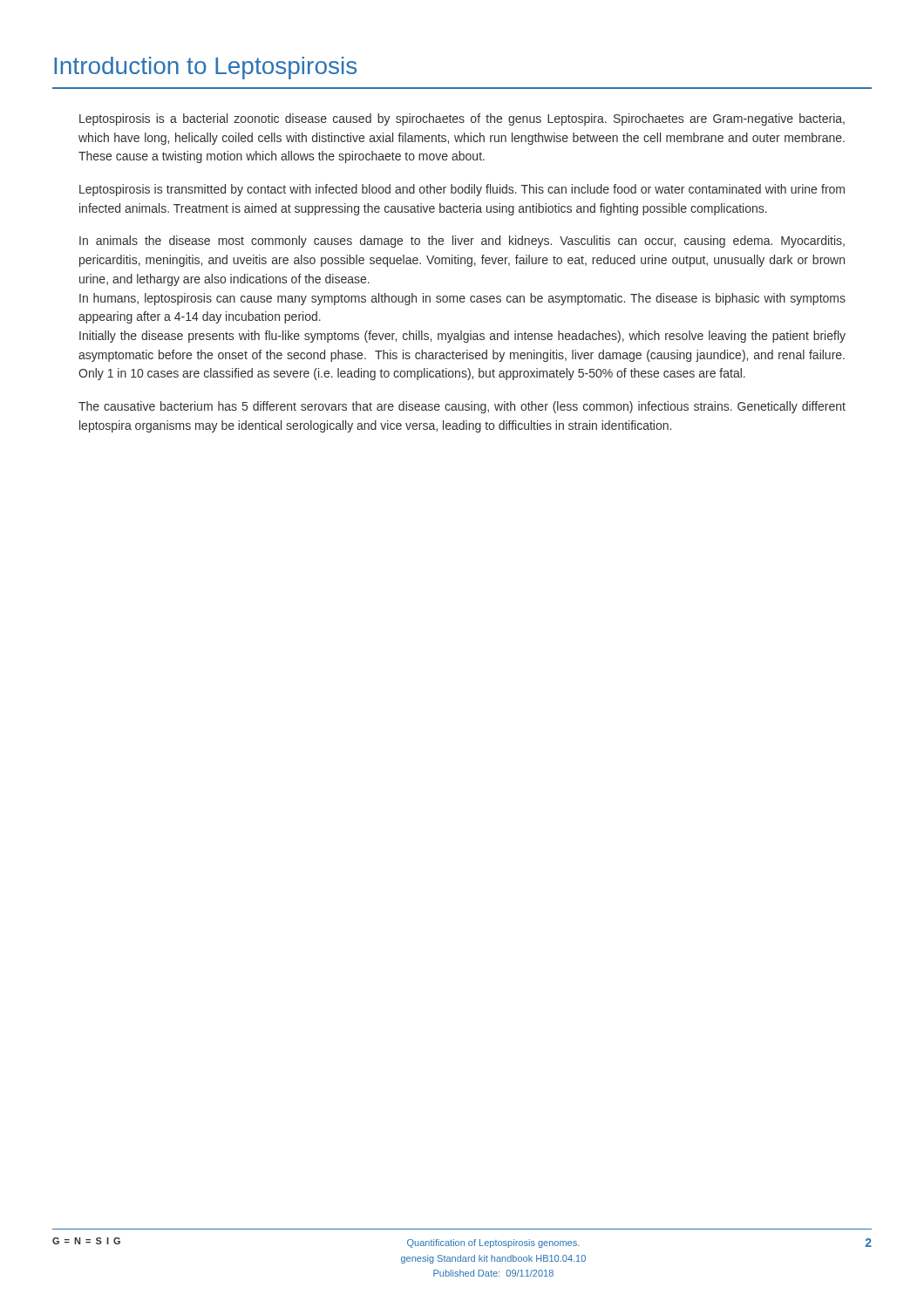Point to the region starting "In animals the disease most commonly"
The image size is (924, 1308).
pos(462,307)
